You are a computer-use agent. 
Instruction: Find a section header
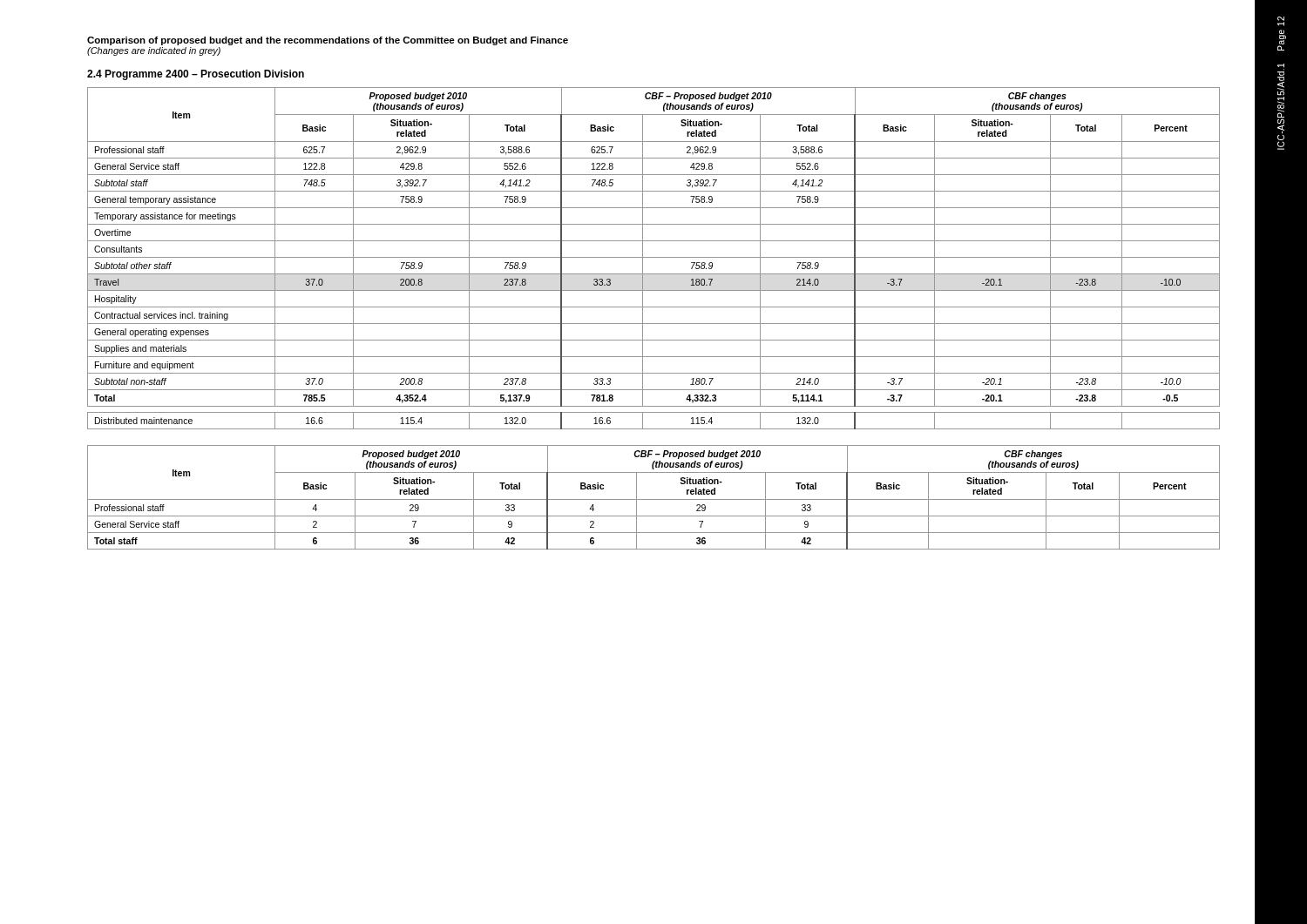click(196, 74)
